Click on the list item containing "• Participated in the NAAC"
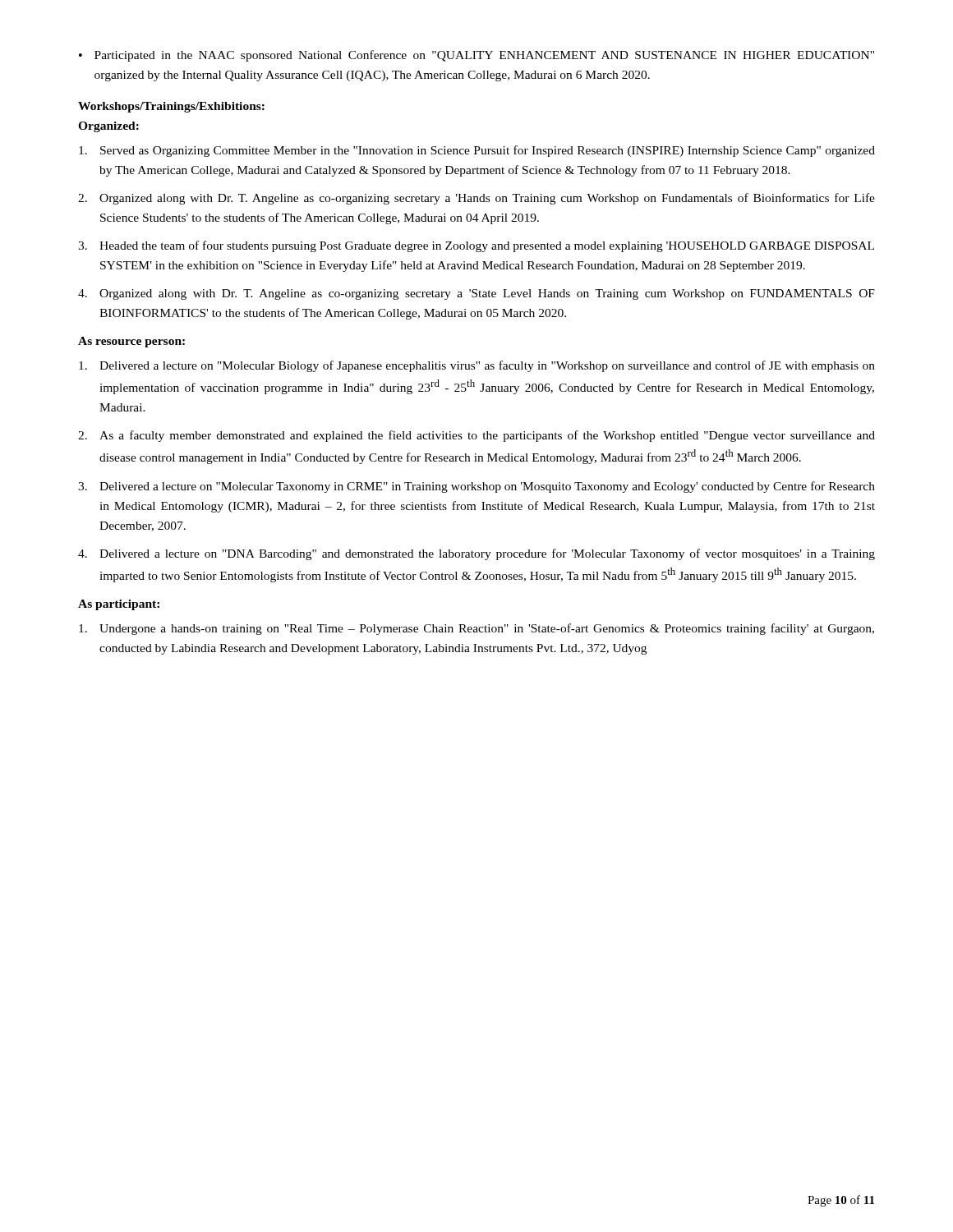The height and width of the screenshot is (1232, 953). (476, 65)
